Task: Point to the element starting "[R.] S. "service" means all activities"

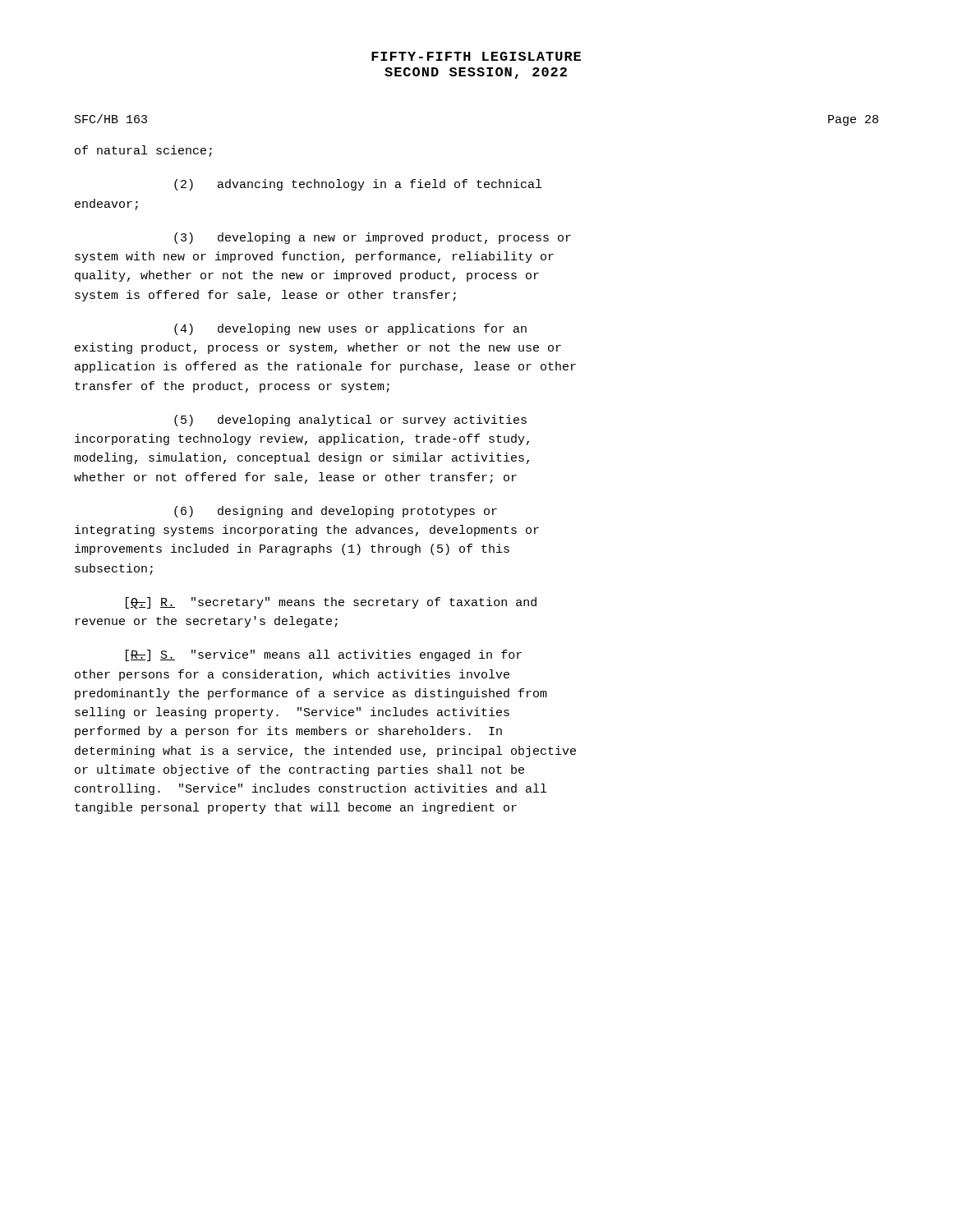Action: (x=476, y=732)
